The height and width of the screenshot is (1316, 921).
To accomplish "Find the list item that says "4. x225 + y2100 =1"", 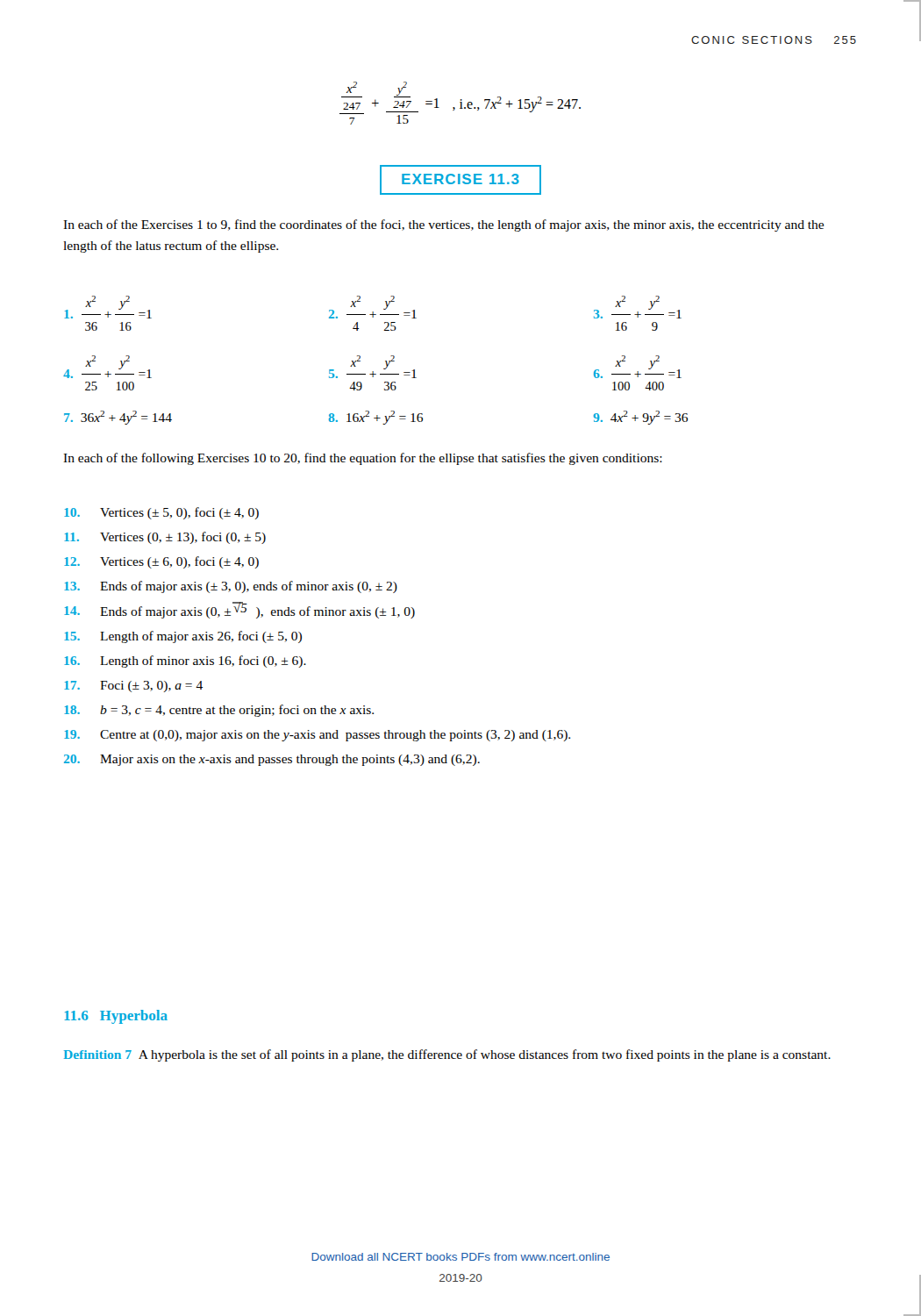I will point(108,374).
